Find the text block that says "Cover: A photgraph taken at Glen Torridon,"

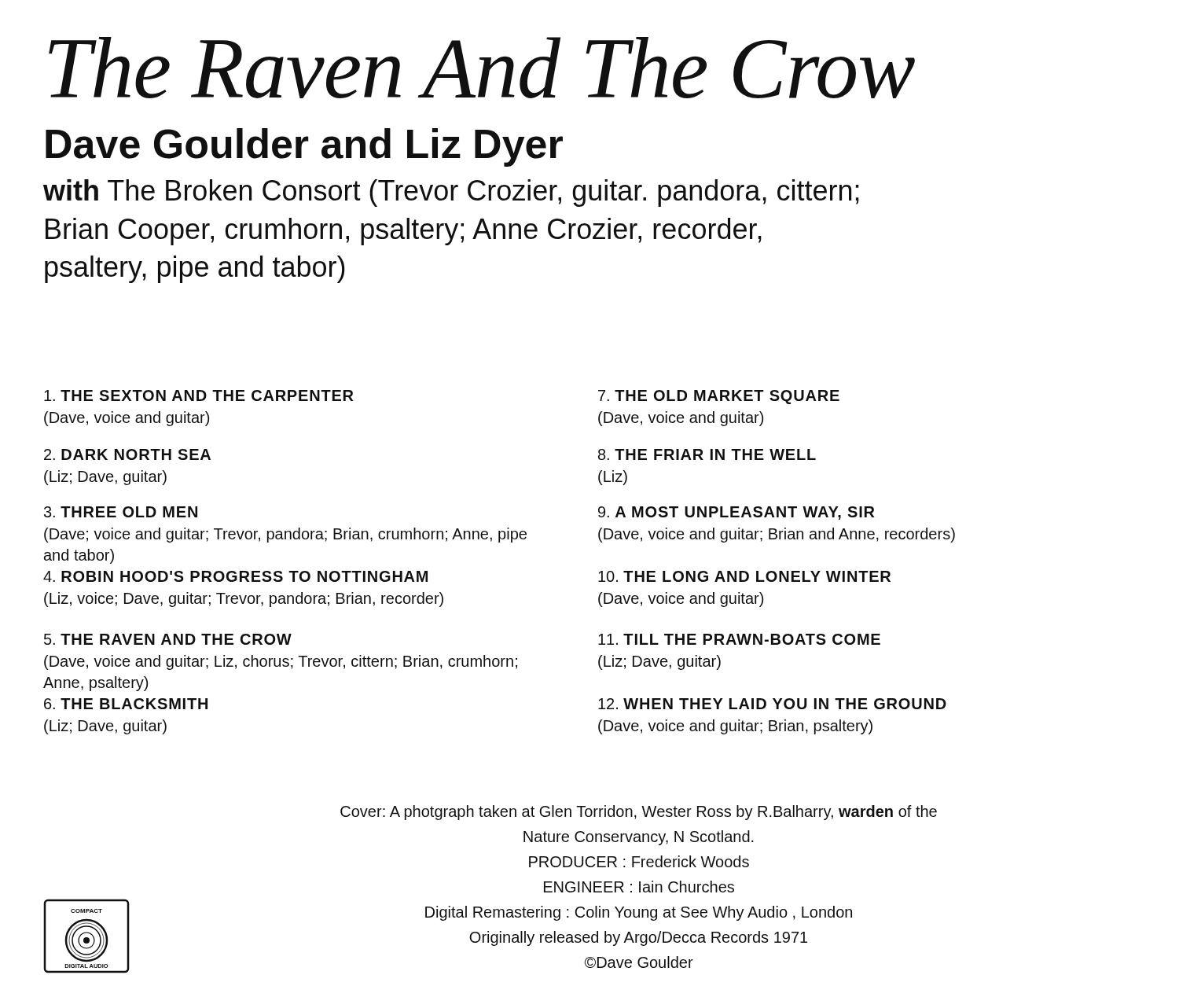coord(639,887)
